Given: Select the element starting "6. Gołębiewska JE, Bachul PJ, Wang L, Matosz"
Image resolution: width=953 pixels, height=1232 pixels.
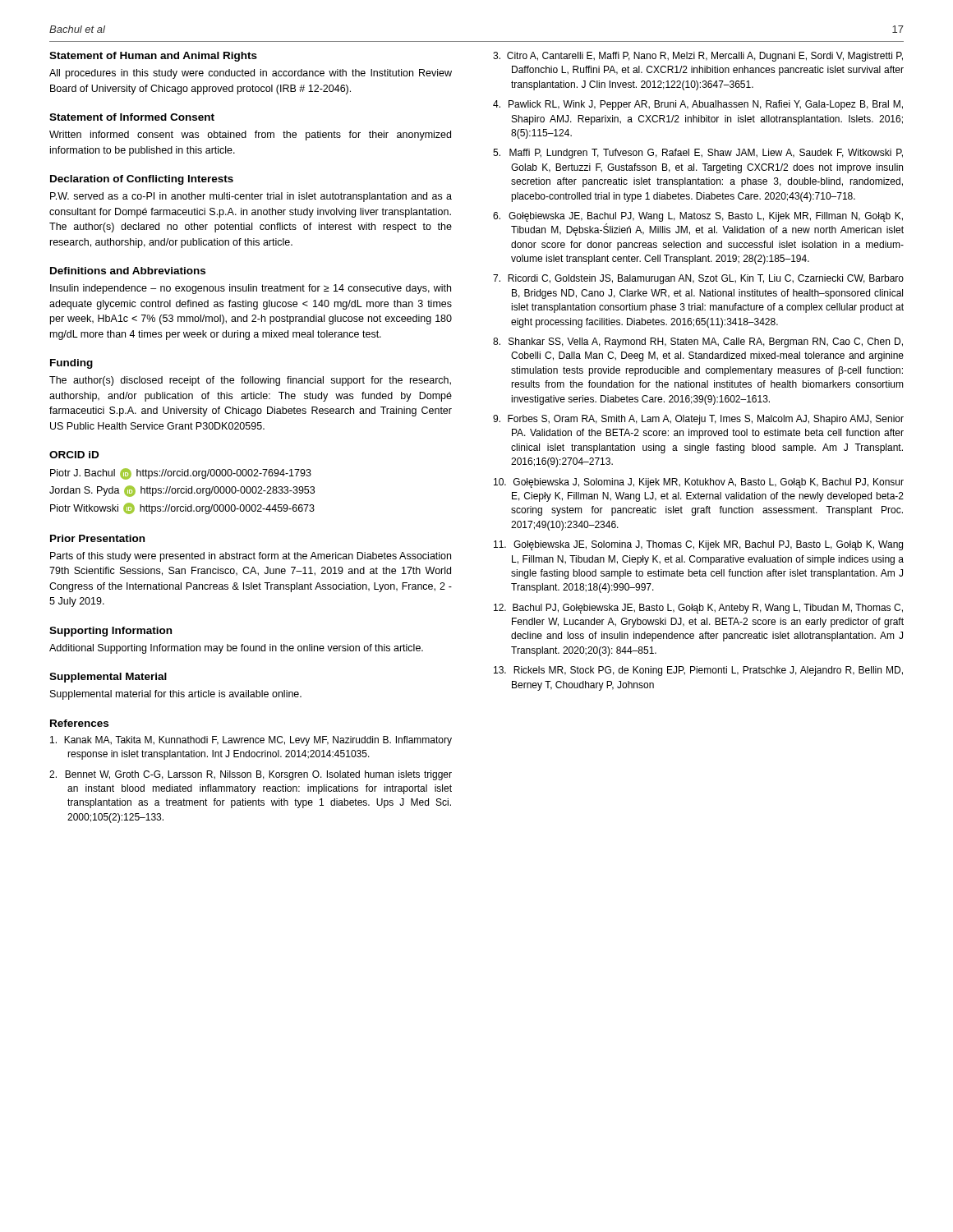Looking at the screenshot, I should click(698, 237).
